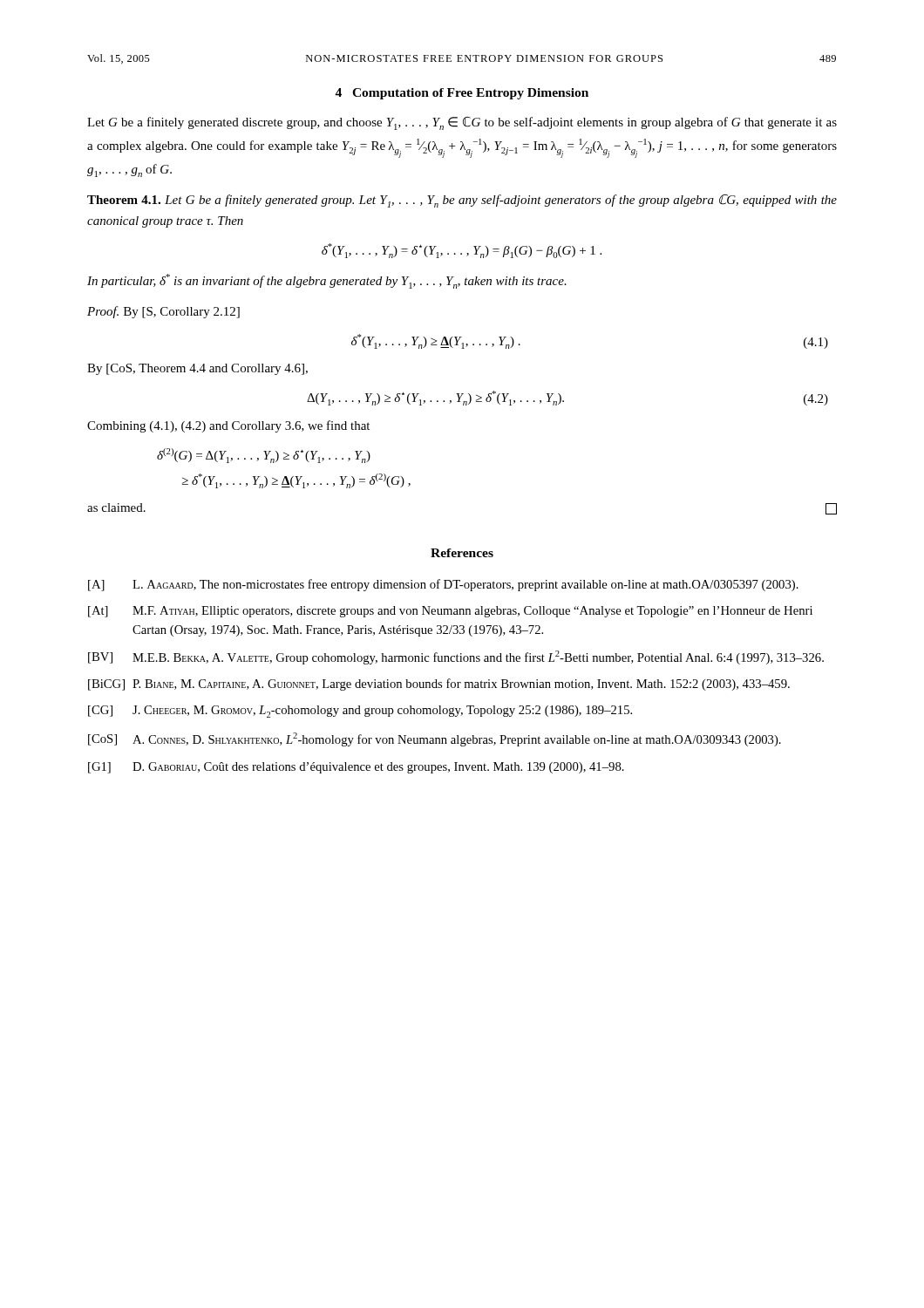Locate the block of text that opens with "[CG] J. Cheeger, M. Gromov, L2-cohomology"
The height and width of the screenshot is (1308, 924).
pos(360,711)
